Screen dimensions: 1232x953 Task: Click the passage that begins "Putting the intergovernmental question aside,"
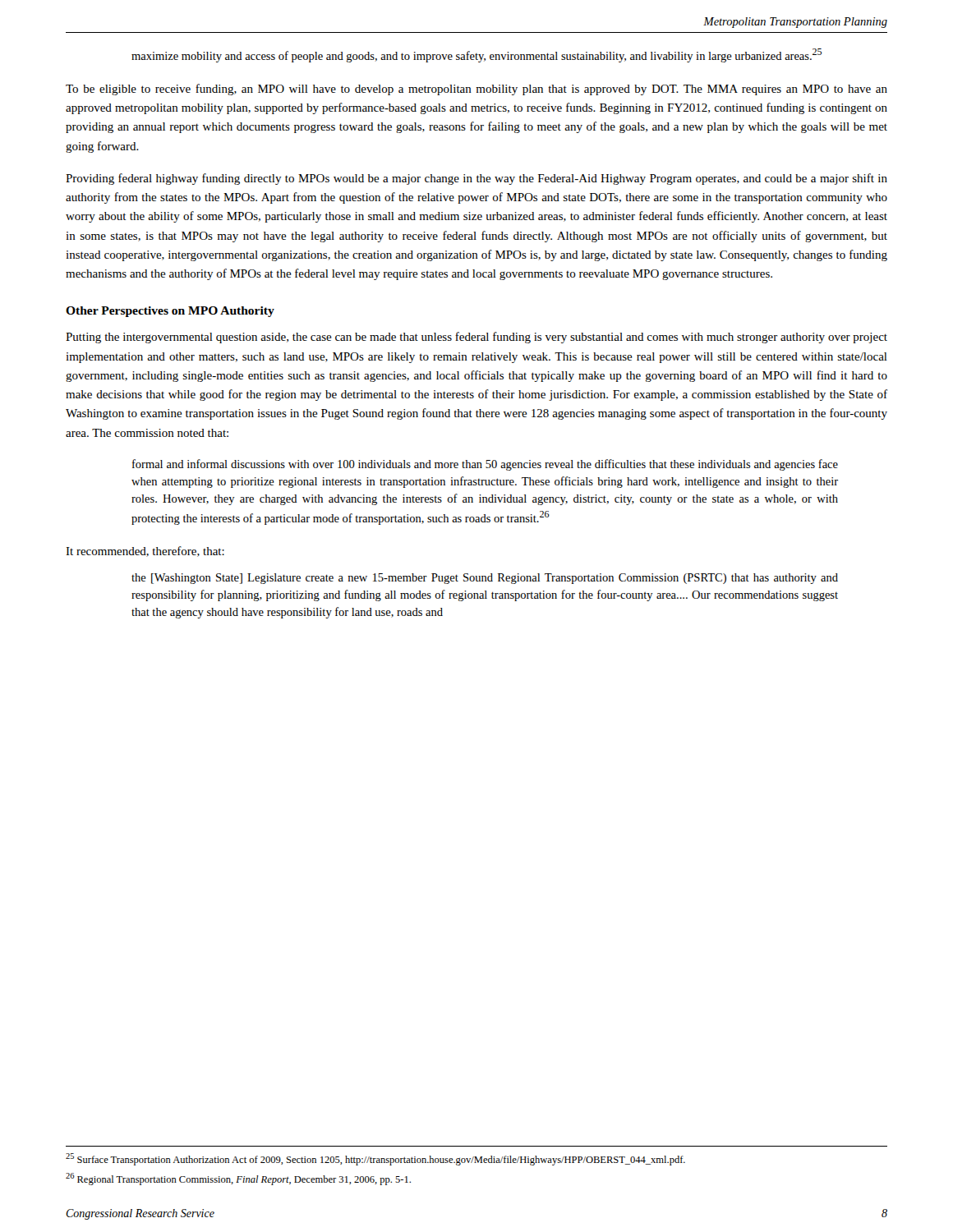(x=476, y=385)
